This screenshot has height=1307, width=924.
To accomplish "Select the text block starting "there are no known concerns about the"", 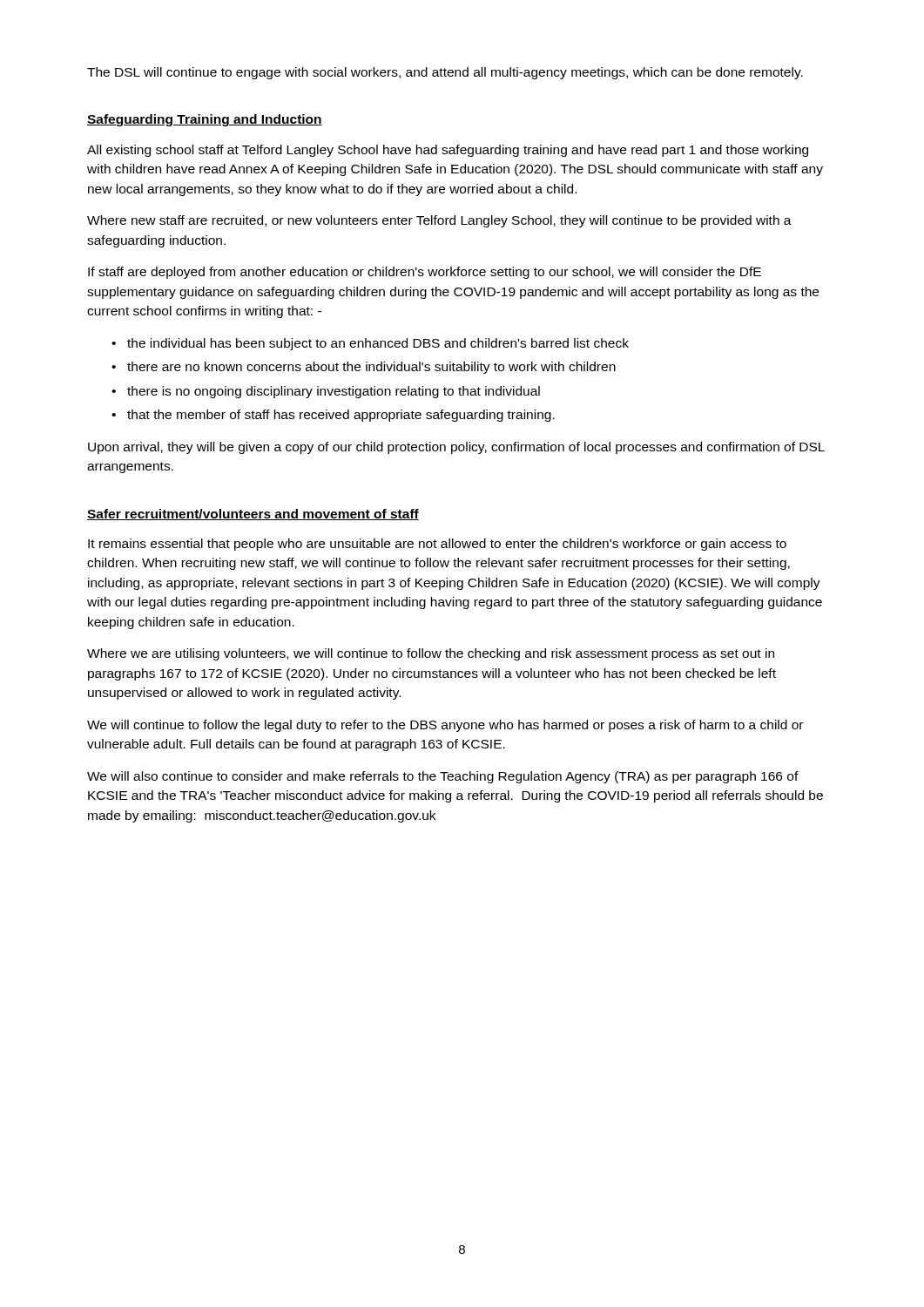I will 372,367.
